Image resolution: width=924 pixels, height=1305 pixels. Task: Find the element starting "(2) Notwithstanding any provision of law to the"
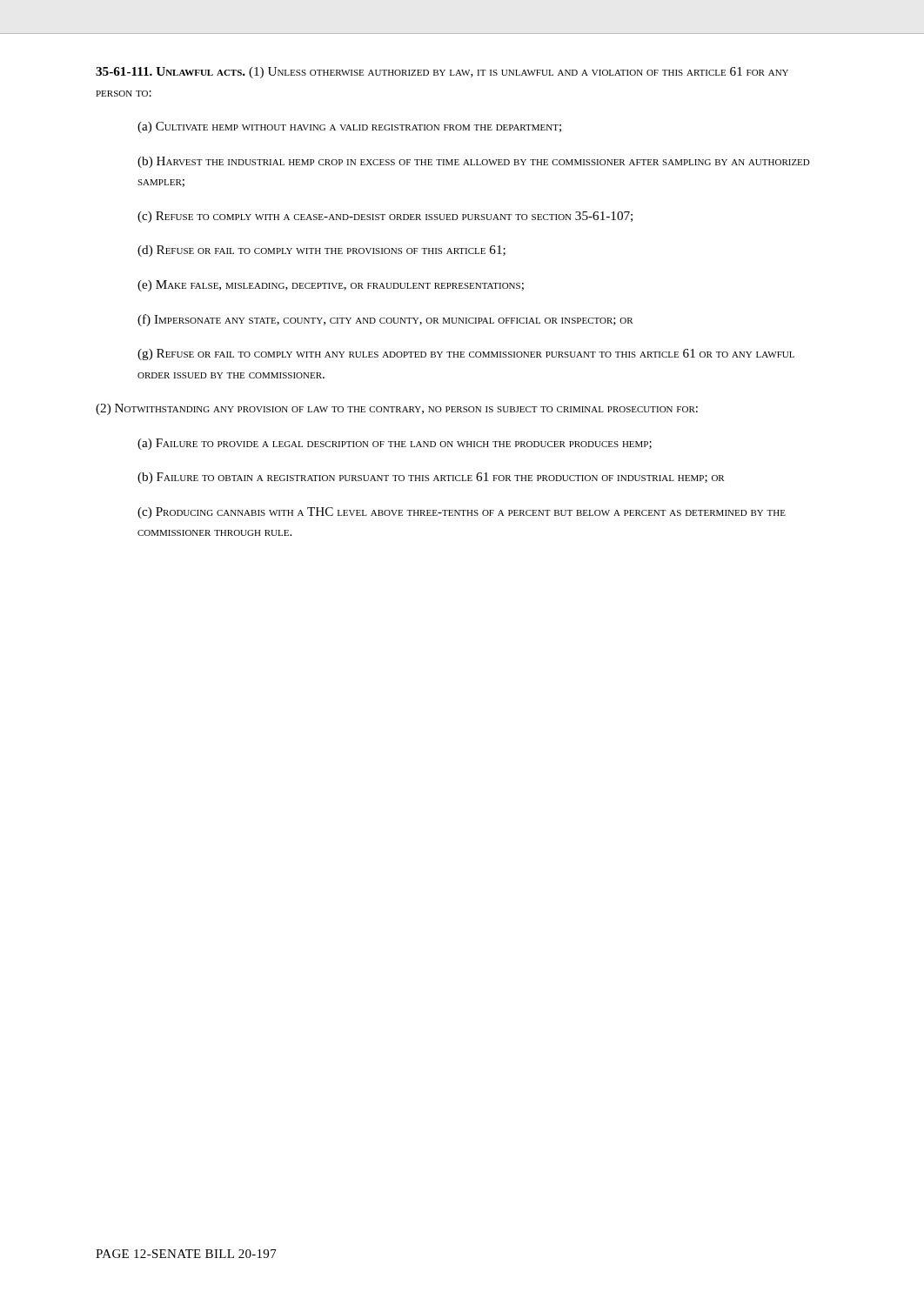[397, 408]
